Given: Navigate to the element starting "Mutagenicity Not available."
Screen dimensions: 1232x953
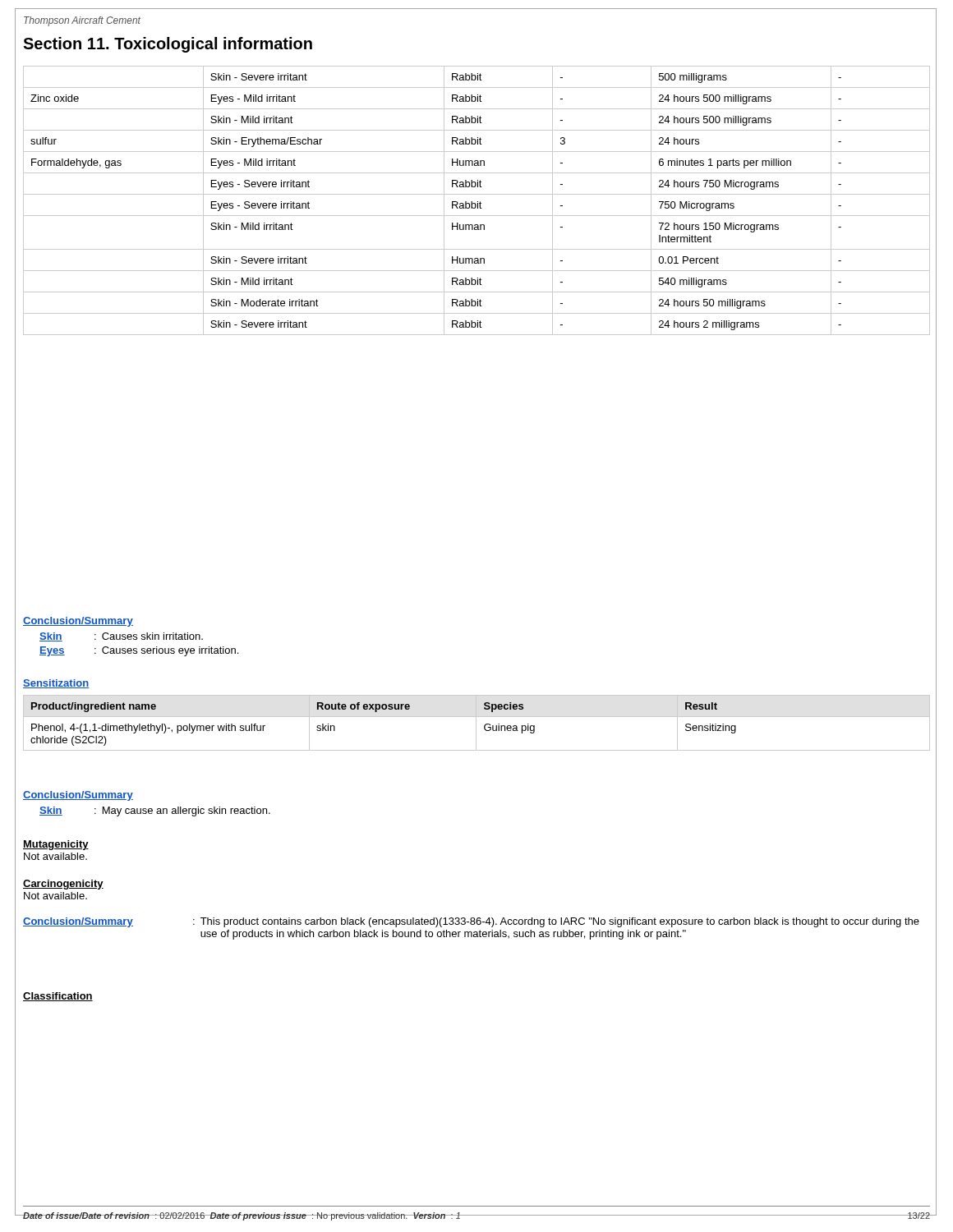Looking at the screenshot, I should 56,850.
